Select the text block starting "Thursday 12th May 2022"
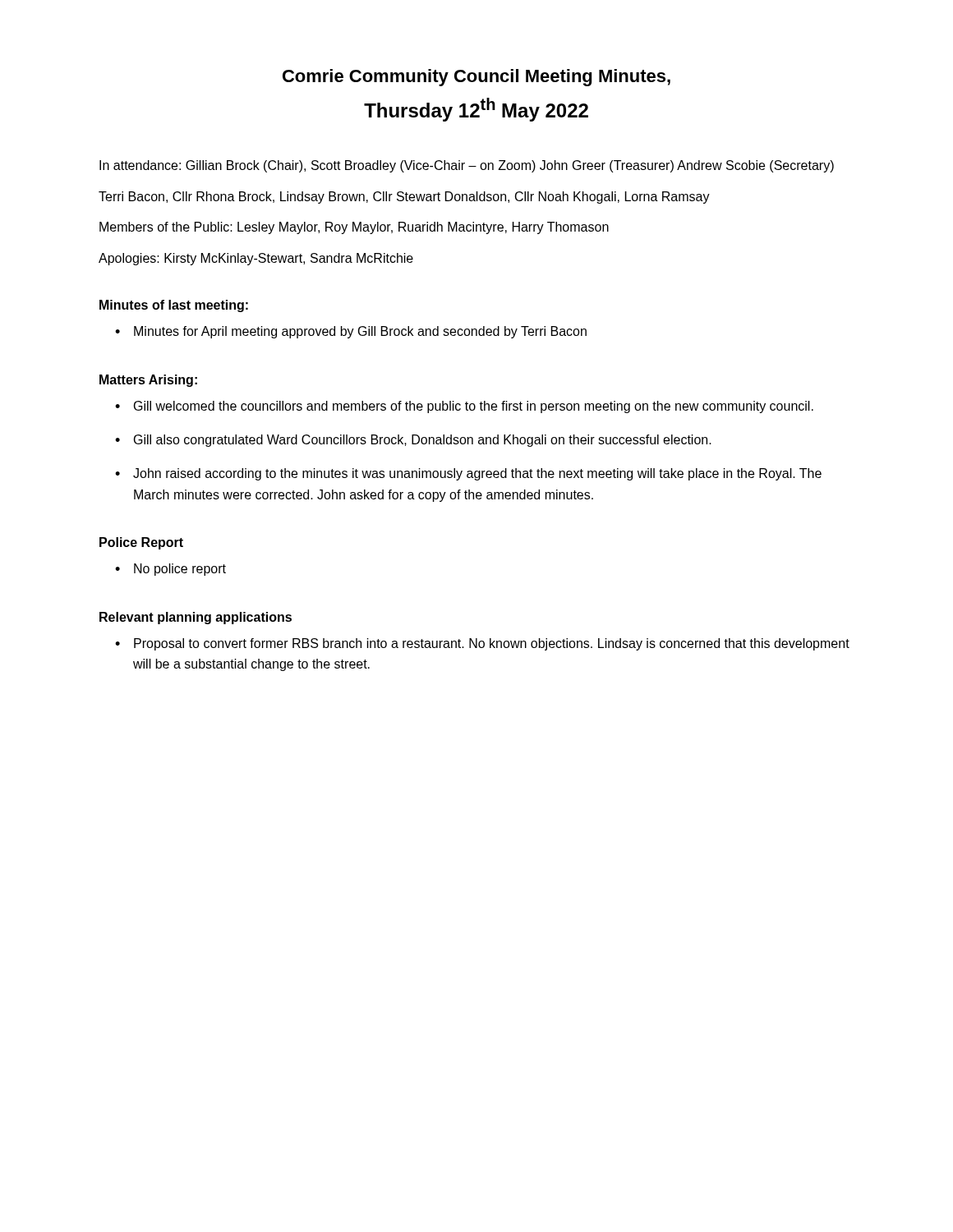Image resolution: width=953 pixels, height=1232 pixels. tap(476, 108)
